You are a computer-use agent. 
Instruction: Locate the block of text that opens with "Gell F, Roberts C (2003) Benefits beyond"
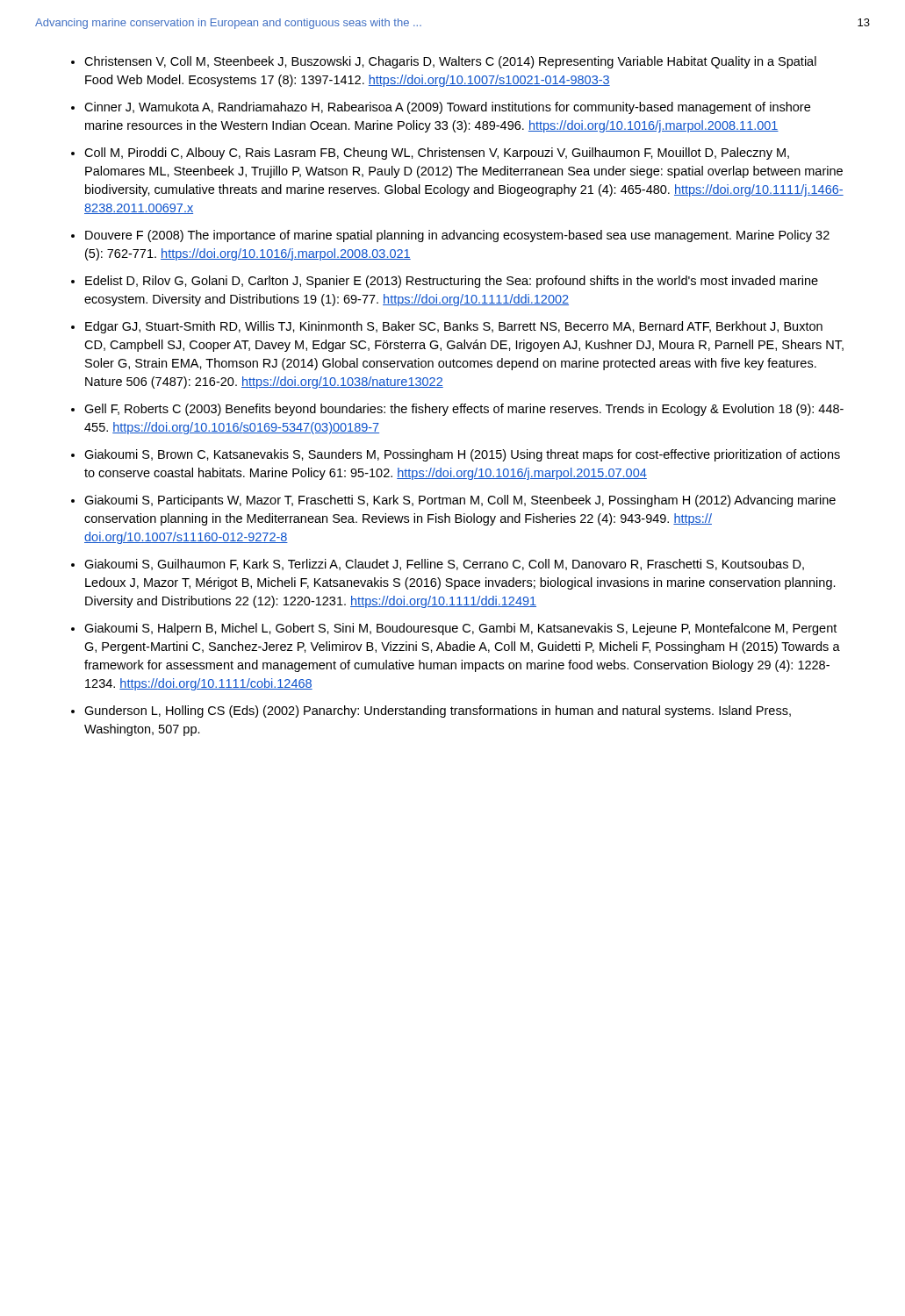(464, 418)
